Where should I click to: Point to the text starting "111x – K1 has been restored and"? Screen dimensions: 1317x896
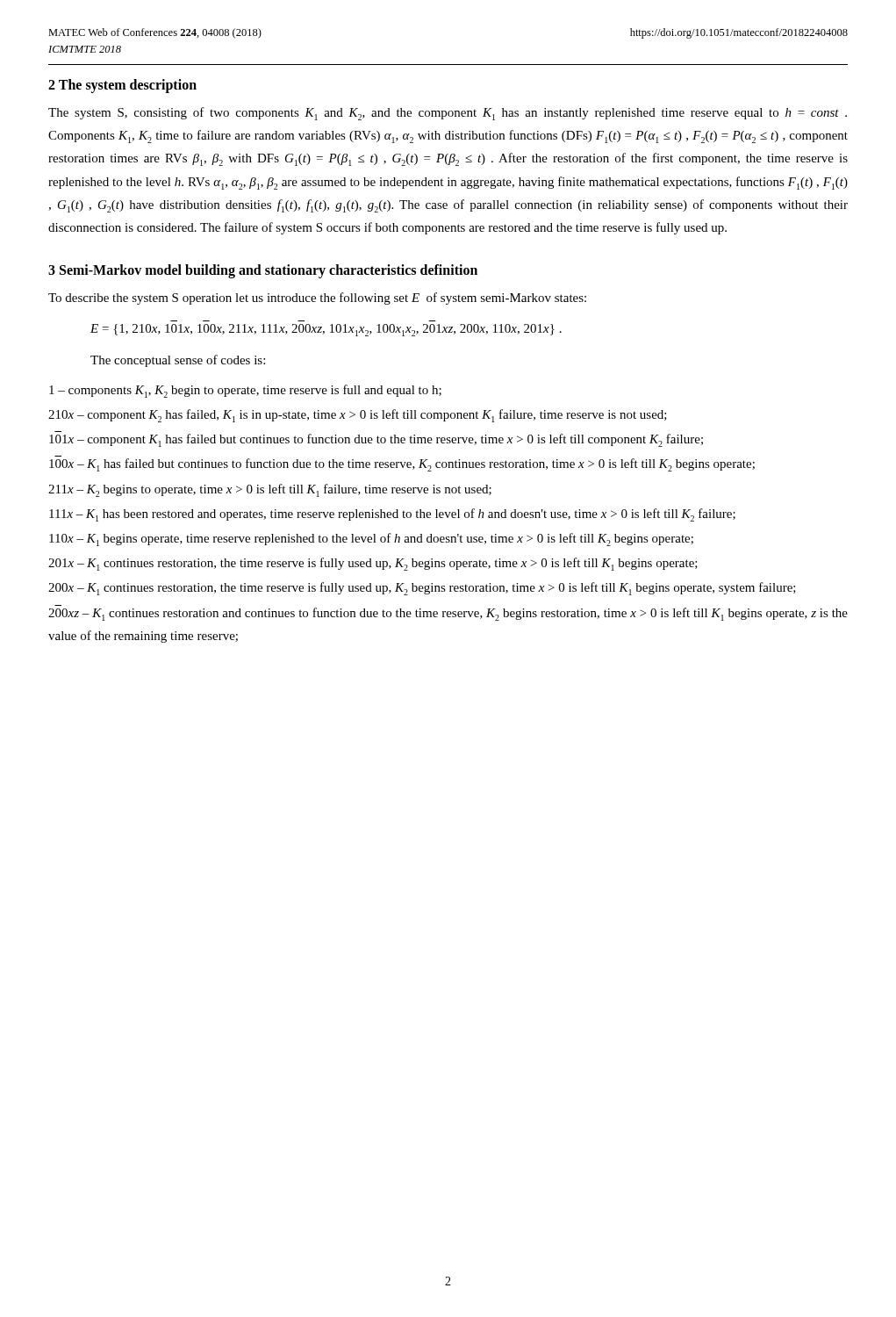point(392,515)
